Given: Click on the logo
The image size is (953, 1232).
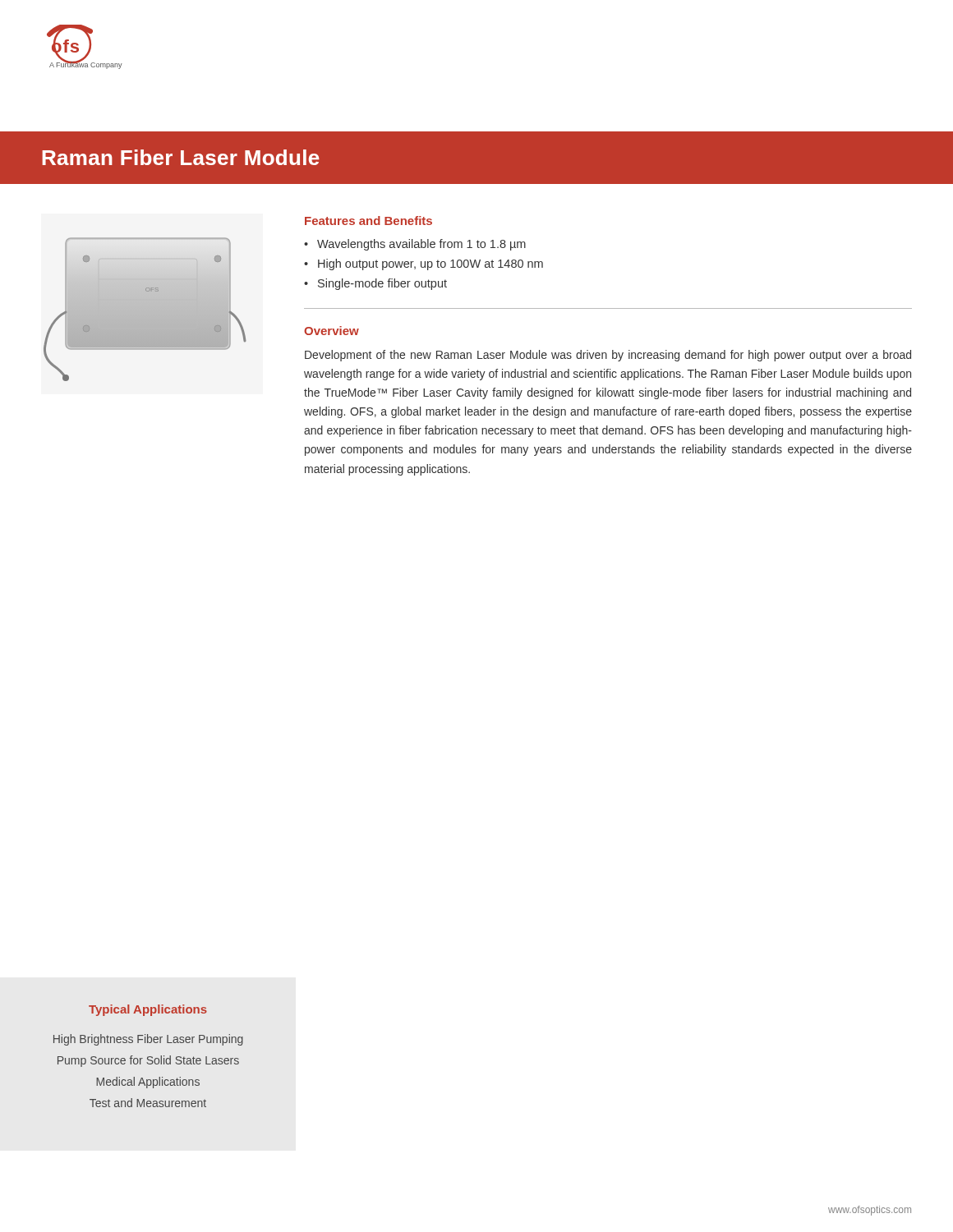Looking at the screenshot, I should pyautogui.click(x=123, y=55).
